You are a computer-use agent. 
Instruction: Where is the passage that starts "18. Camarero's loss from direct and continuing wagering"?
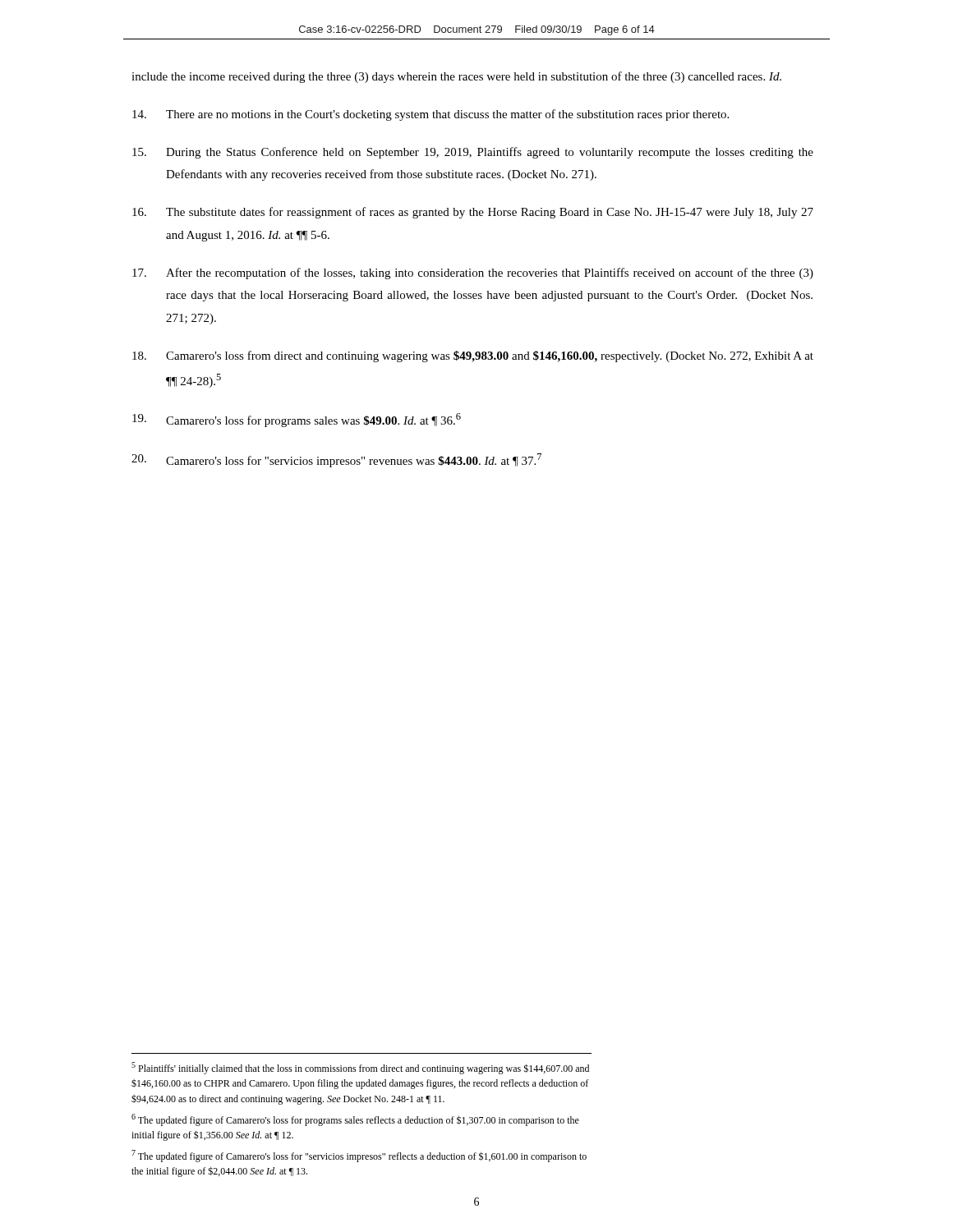click(x=472, y=369)
